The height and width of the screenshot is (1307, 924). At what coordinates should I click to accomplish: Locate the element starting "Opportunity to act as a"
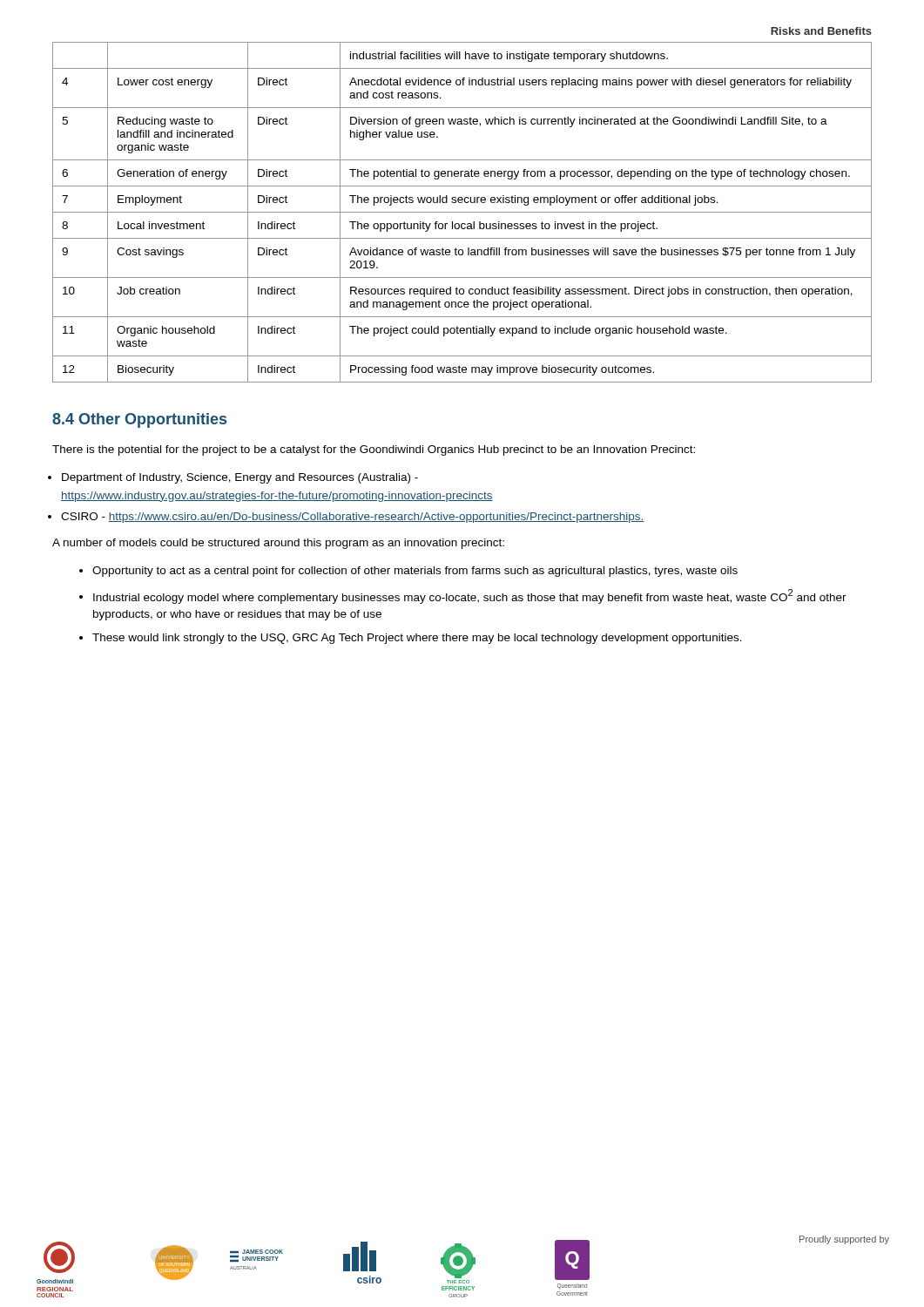click(x=415, y=571)
